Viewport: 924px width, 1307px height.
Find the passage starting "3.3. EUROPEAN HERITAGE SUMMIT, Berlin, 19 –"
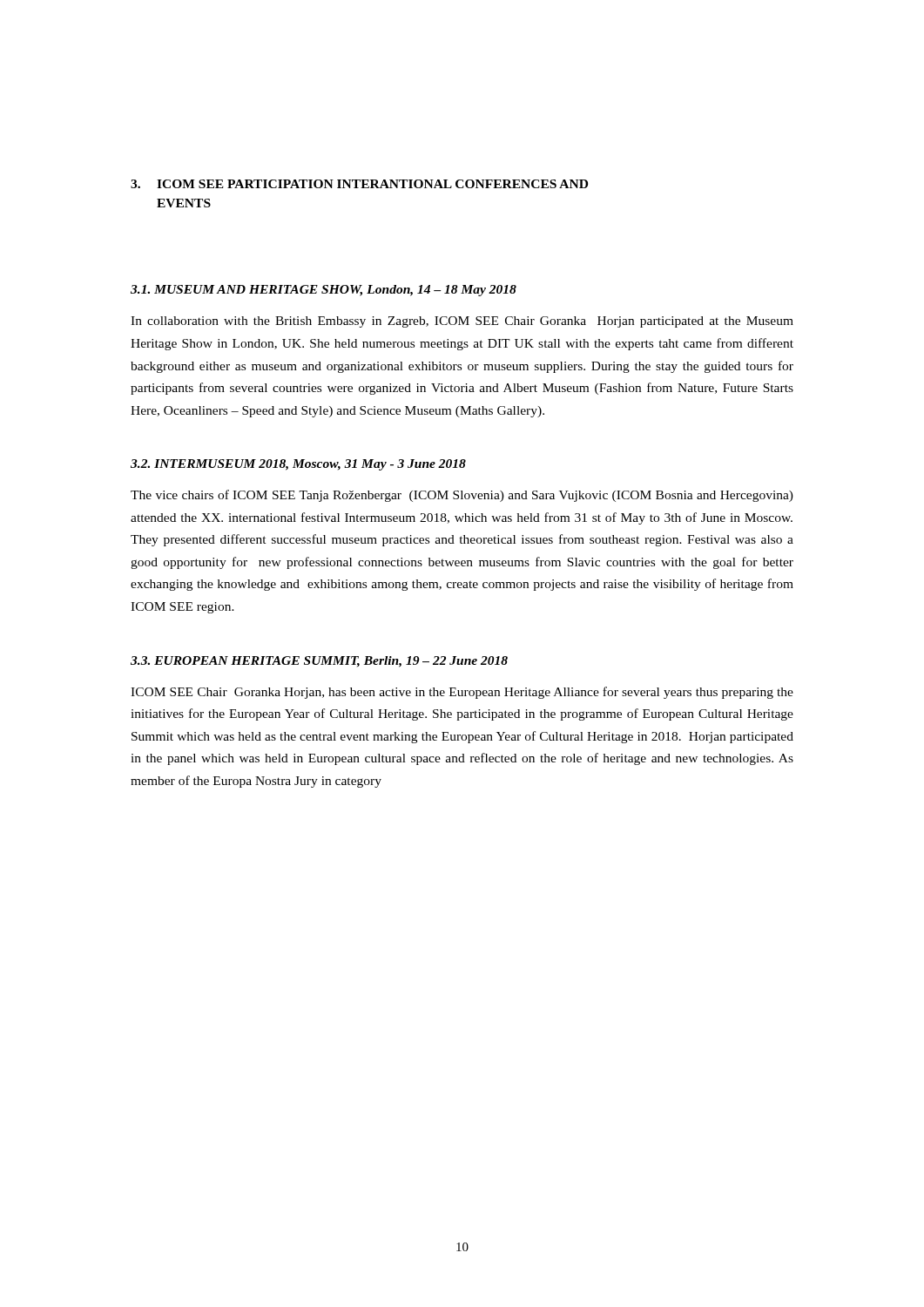click(319, 660)
